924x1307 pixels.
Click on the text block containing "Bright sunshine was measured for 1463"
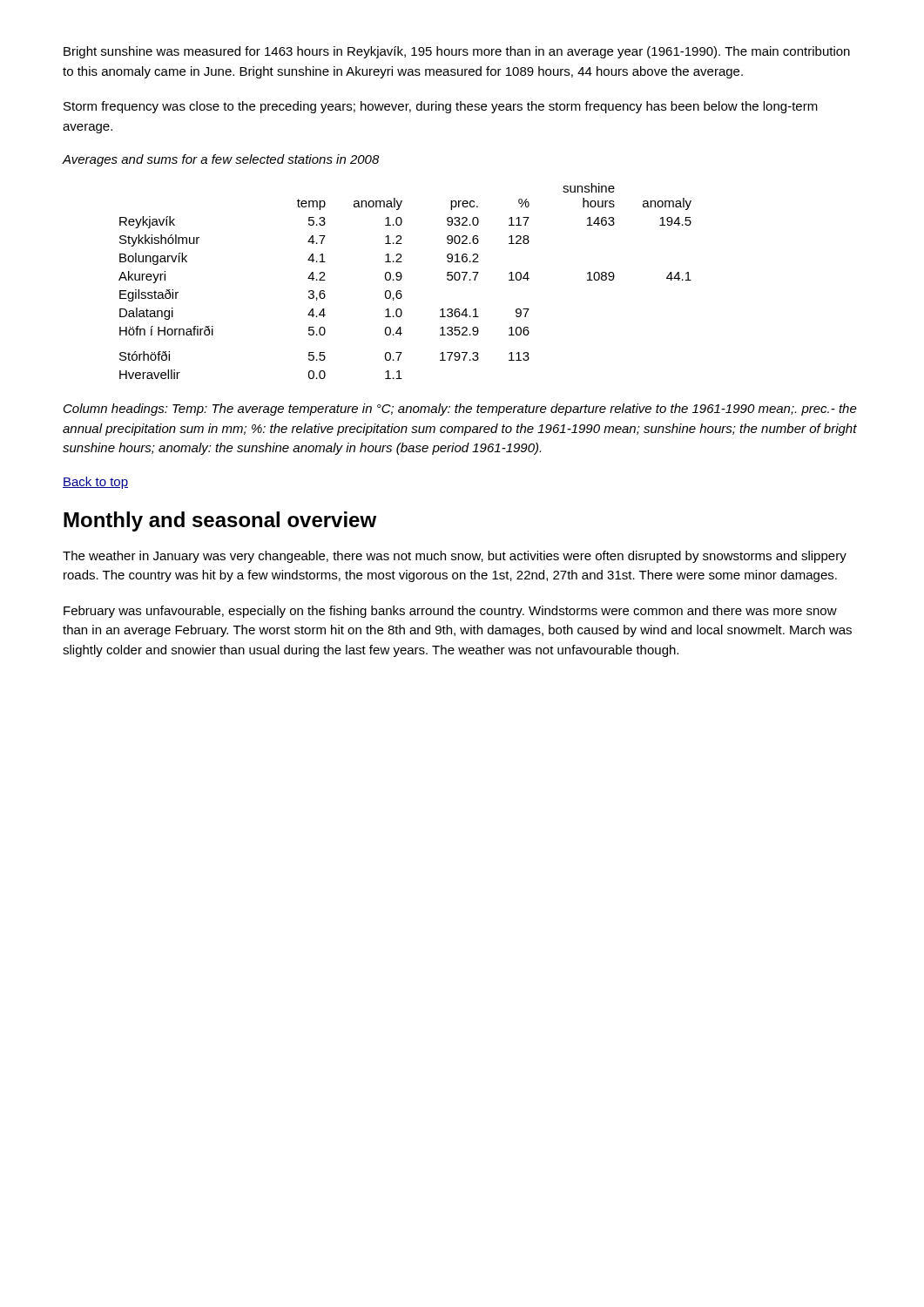[x=457, y=61]
